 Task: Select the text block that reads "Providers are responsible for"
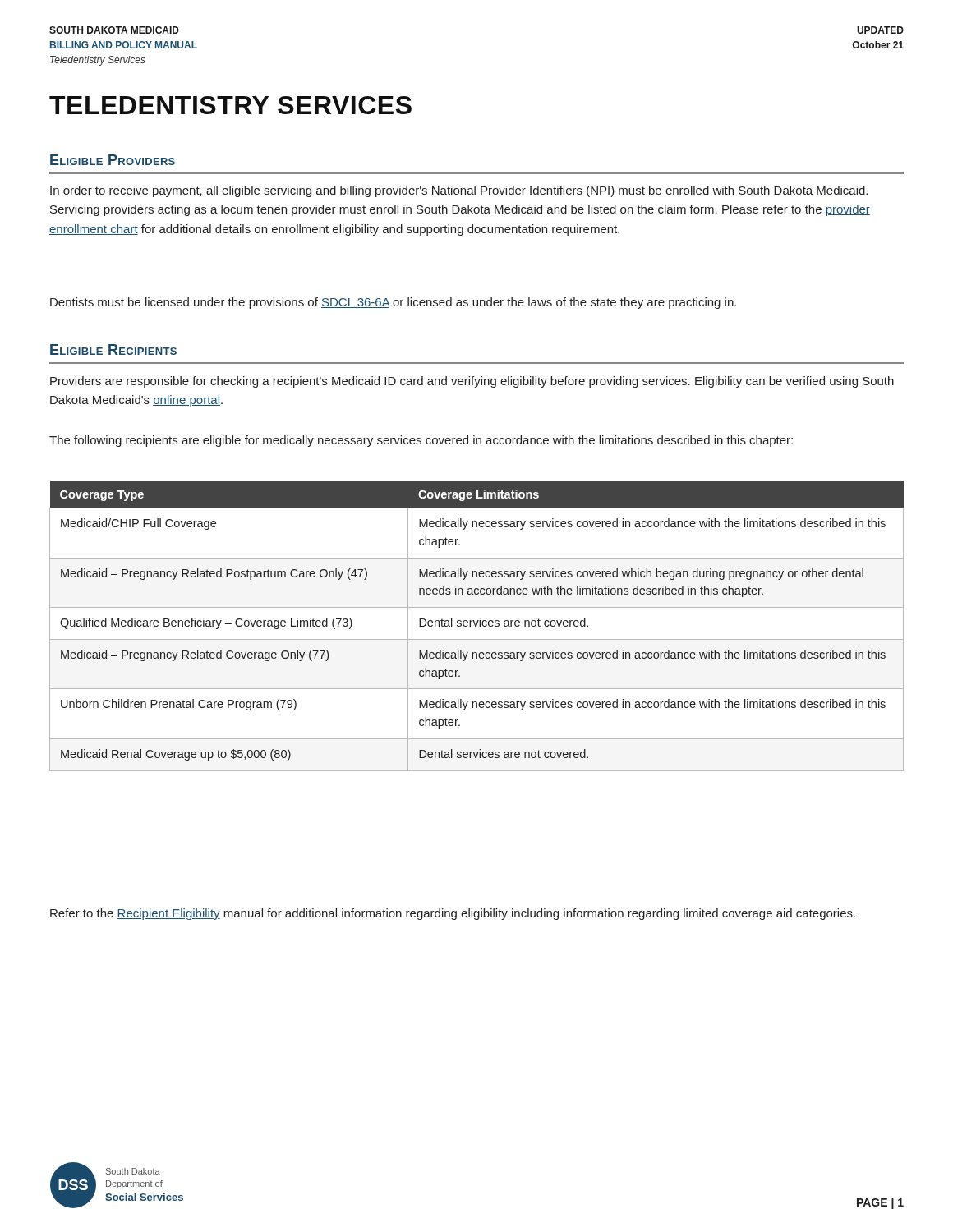tap(472, 390)
